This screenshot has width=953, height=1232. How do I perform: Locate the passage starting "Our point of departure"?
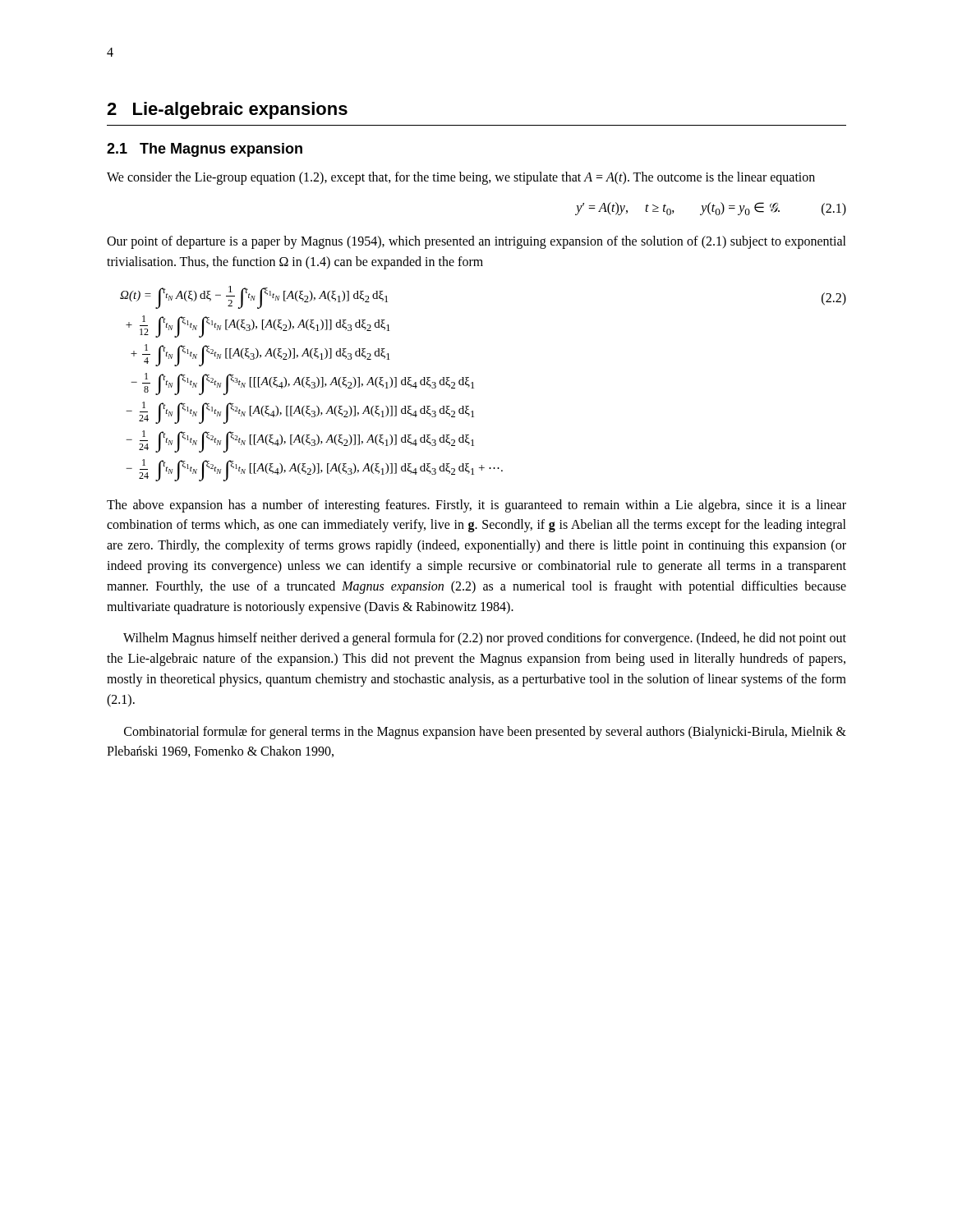pyautogui.click(x=476, y=251)
